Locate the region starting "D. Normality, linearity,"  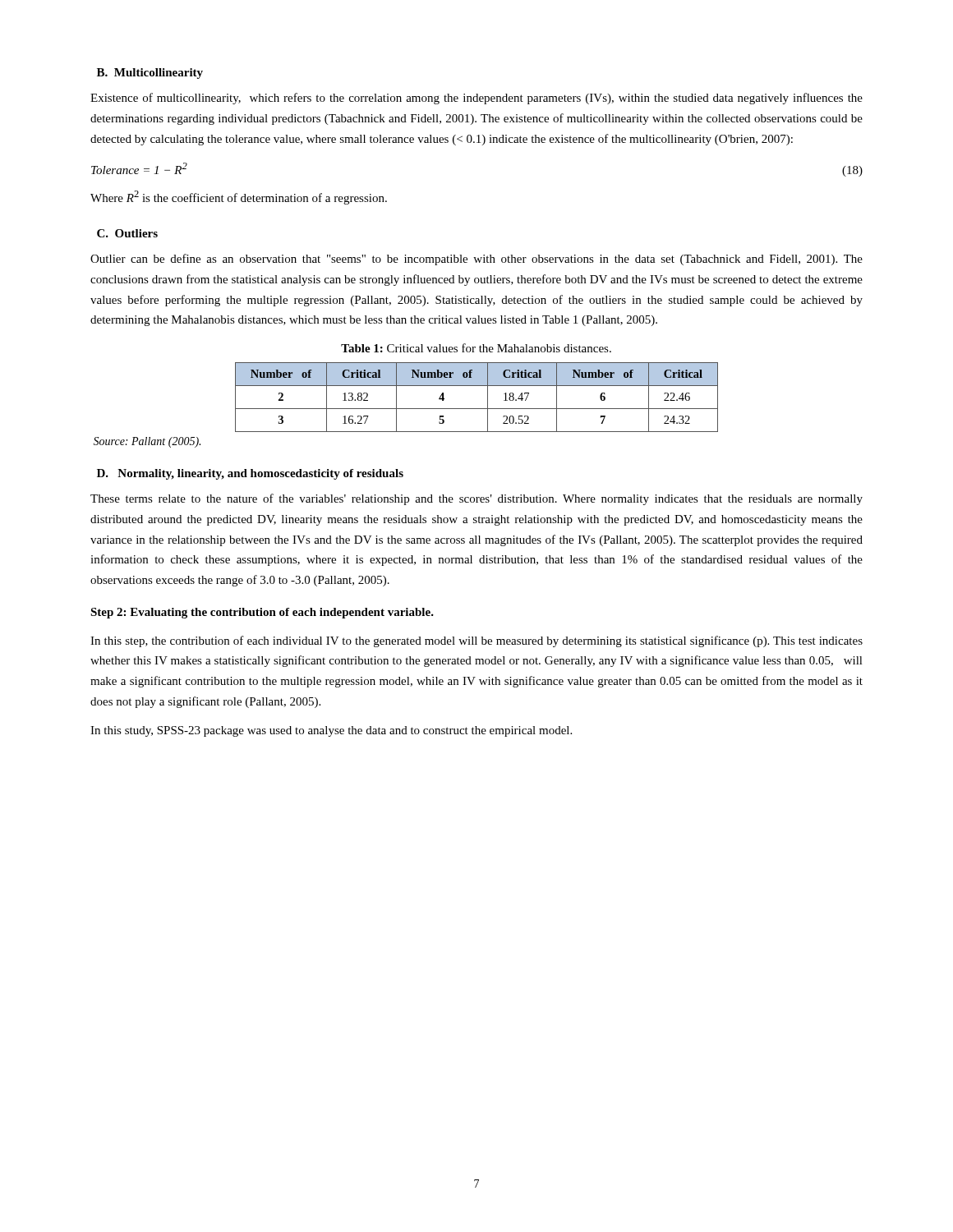[247, 473]
